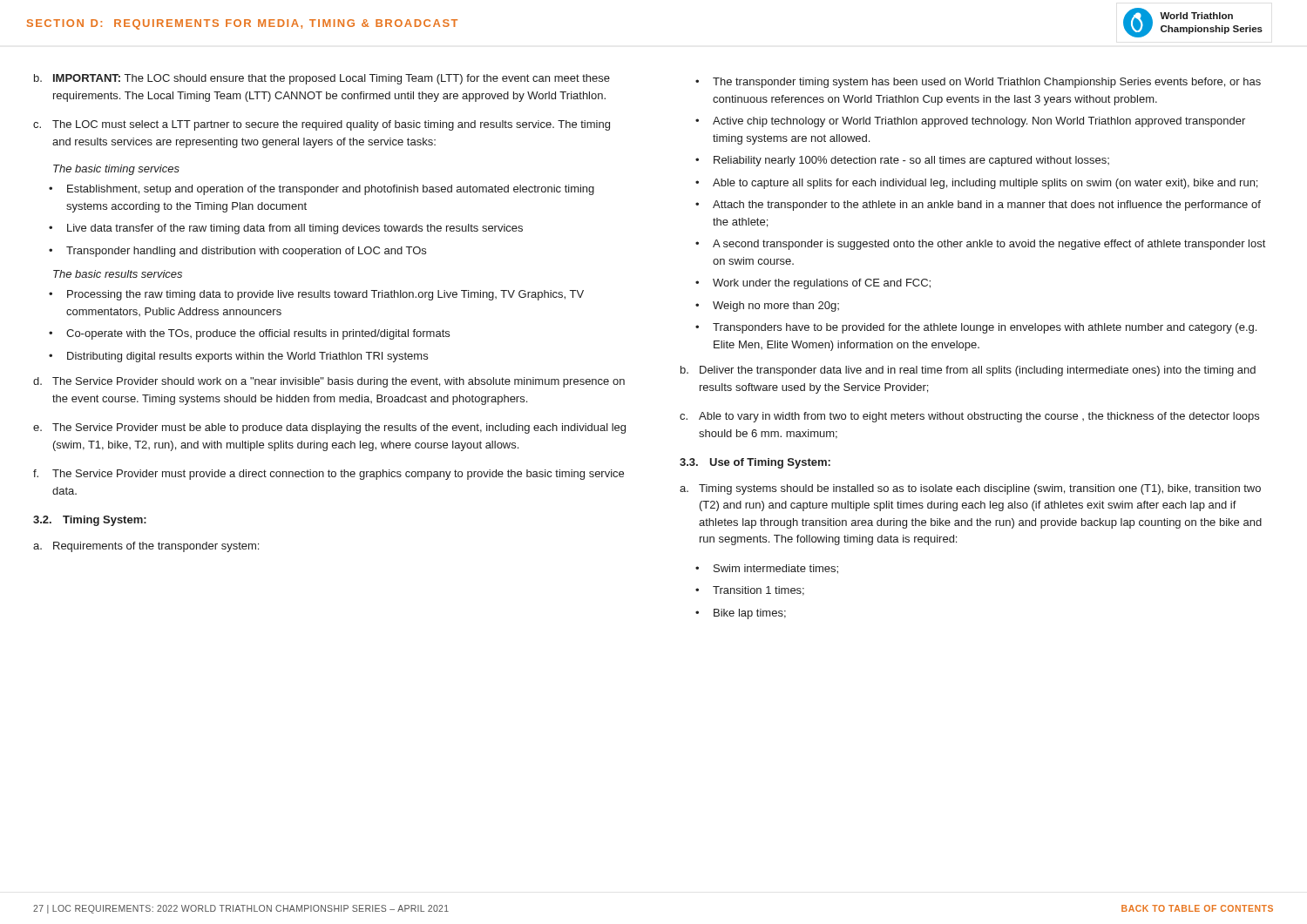Navigate to the block starting "Bike lap times;"
Viewport: 1307px width, 924px height.
pyautogui.click(x=750, y=612)
